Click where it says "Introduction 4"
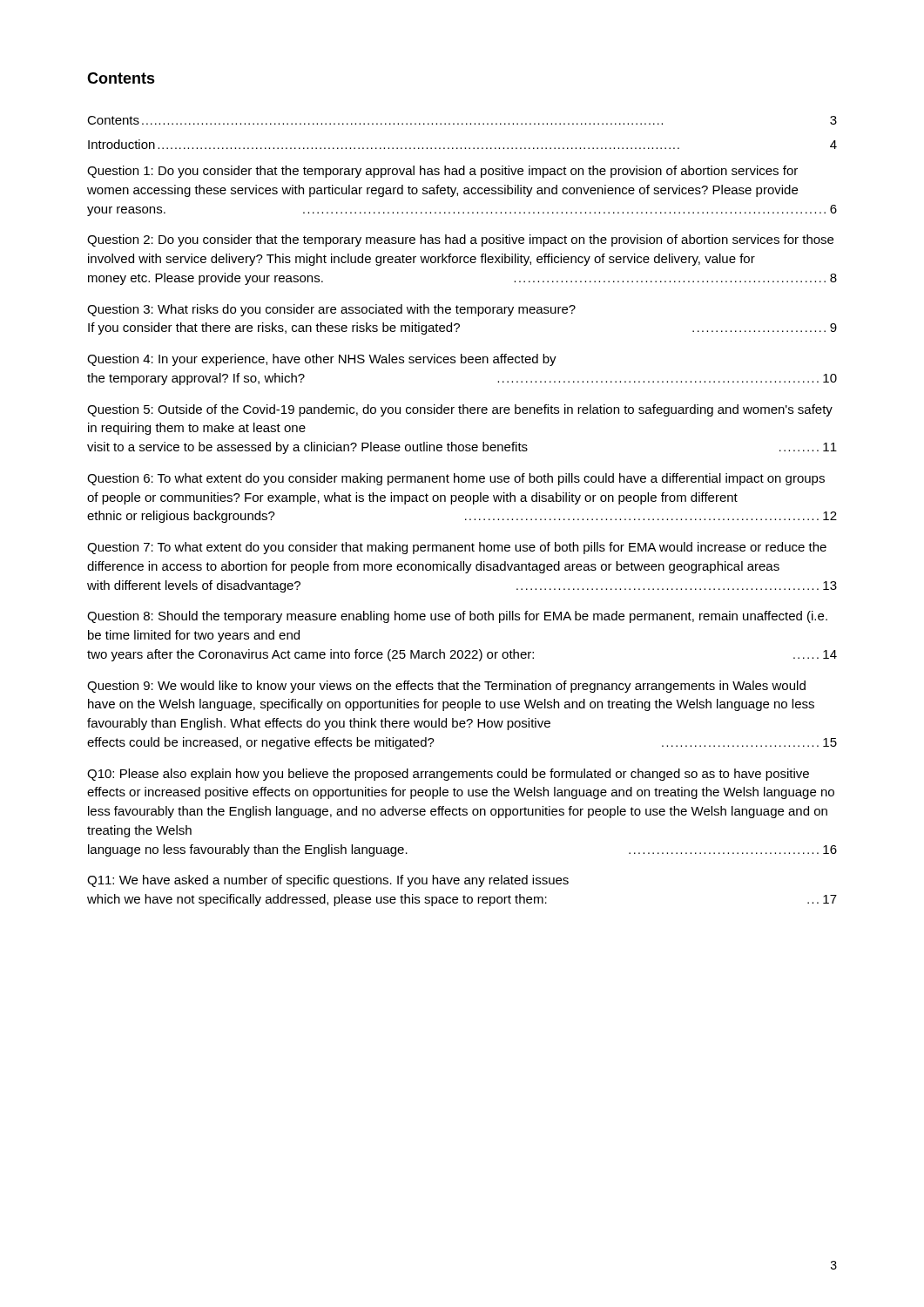 (462, 145)
